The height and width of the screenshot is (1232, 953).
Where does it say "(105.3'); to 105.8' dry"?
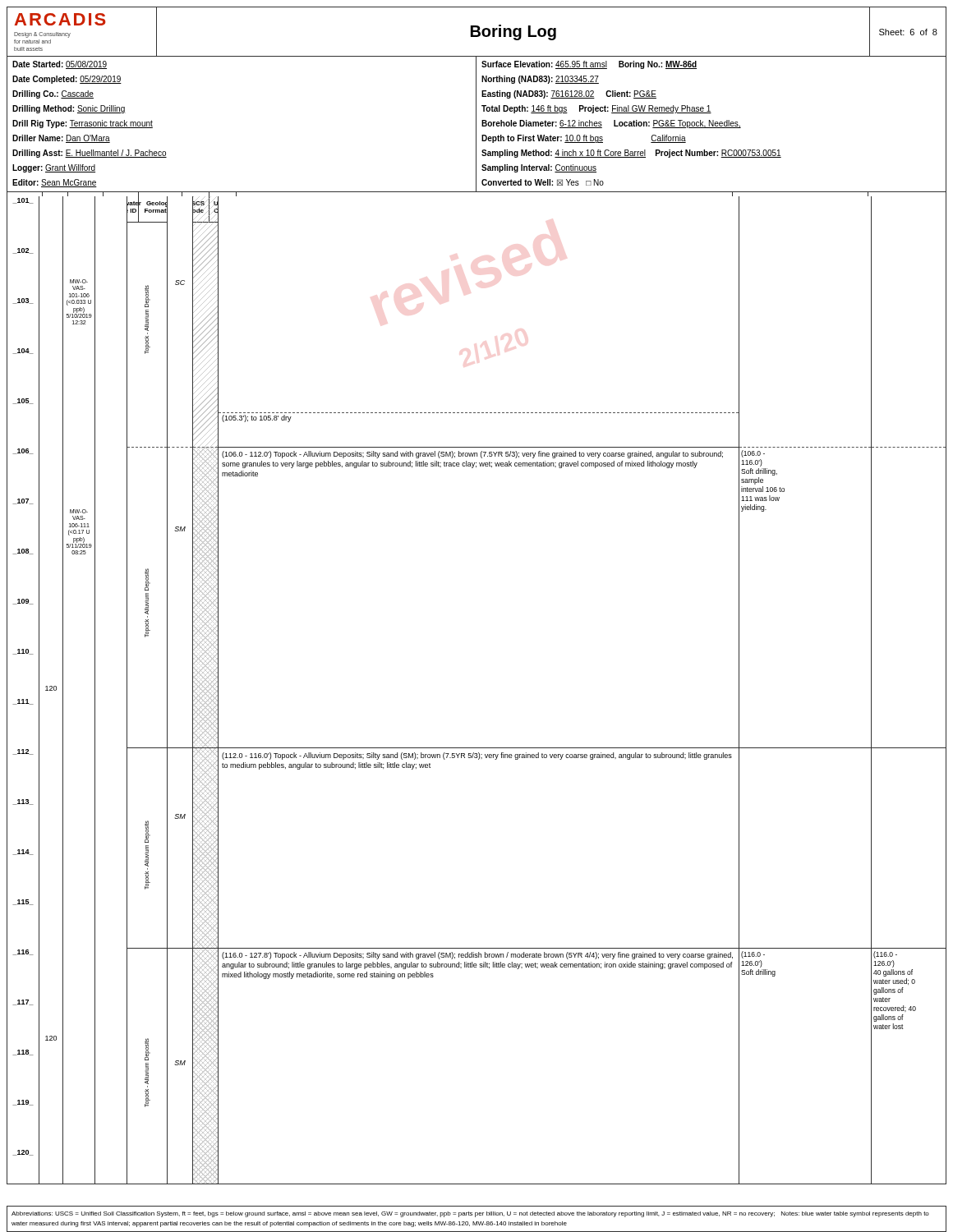[x=257, y=418]
